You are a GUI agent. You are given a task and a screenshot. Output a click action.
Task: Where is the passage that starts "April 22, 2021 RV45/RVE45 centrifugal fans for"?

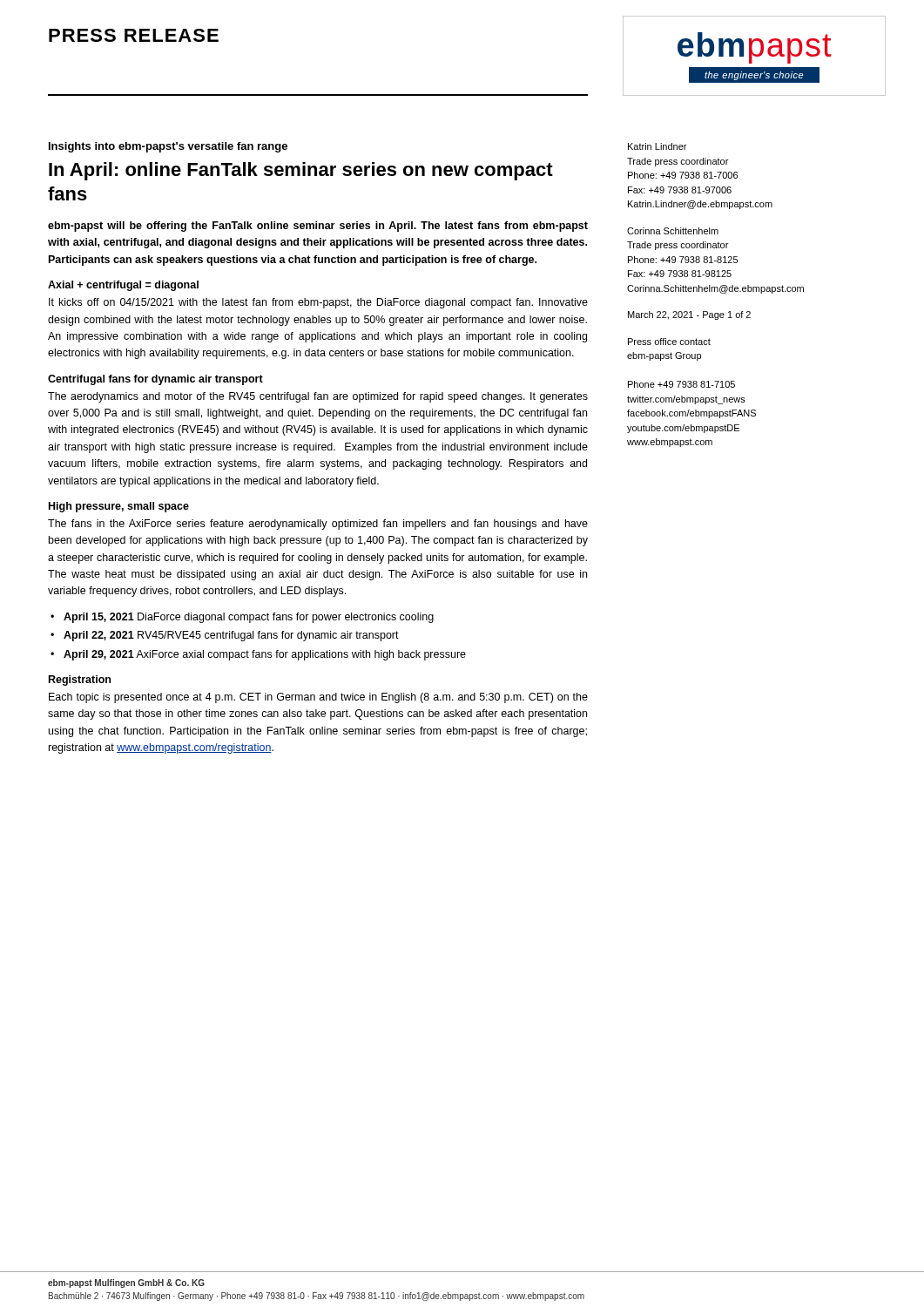coord(231,635)
